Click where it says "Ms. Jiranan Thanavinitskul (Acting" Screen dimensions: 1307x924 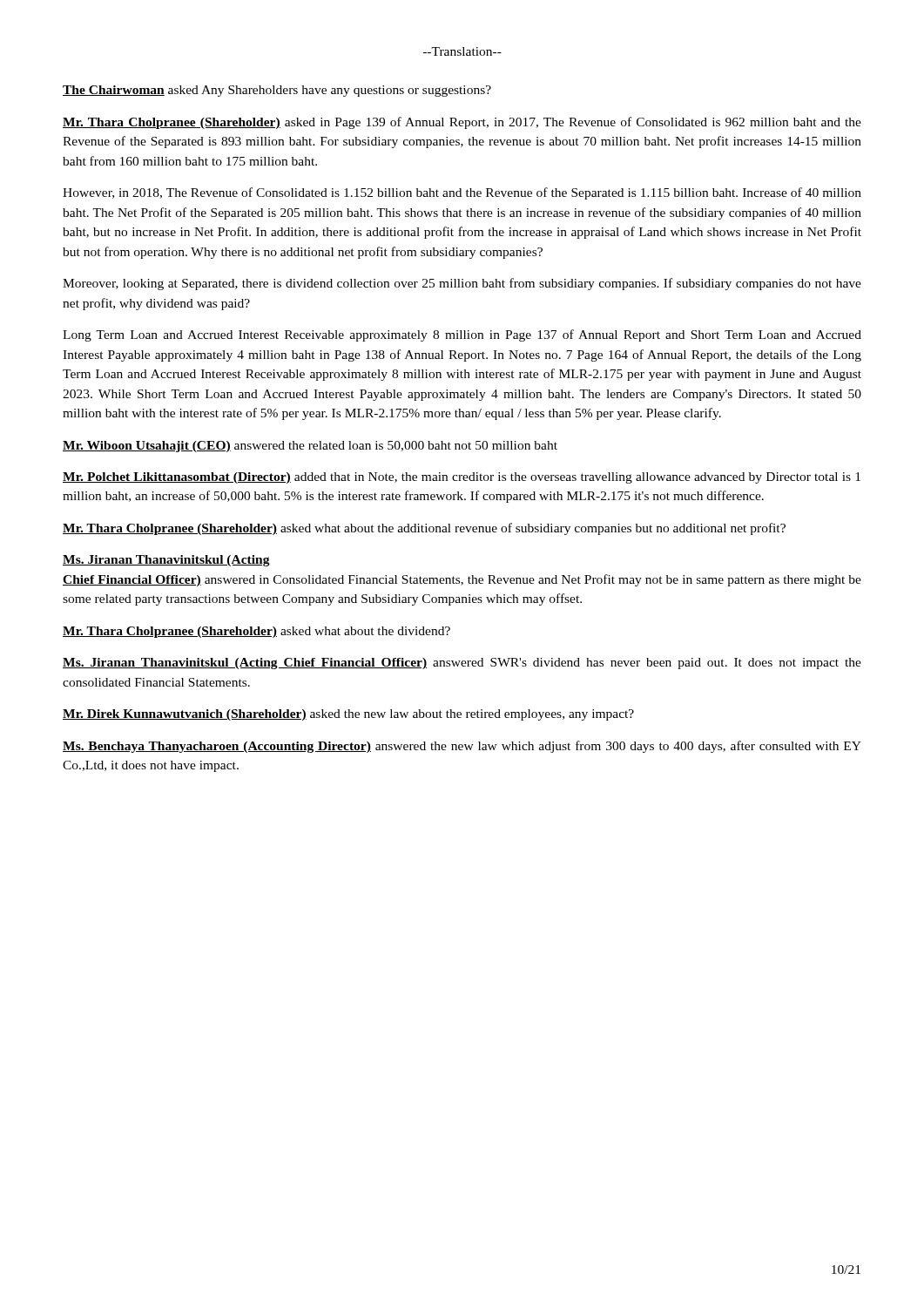click(x=166, y=559)
